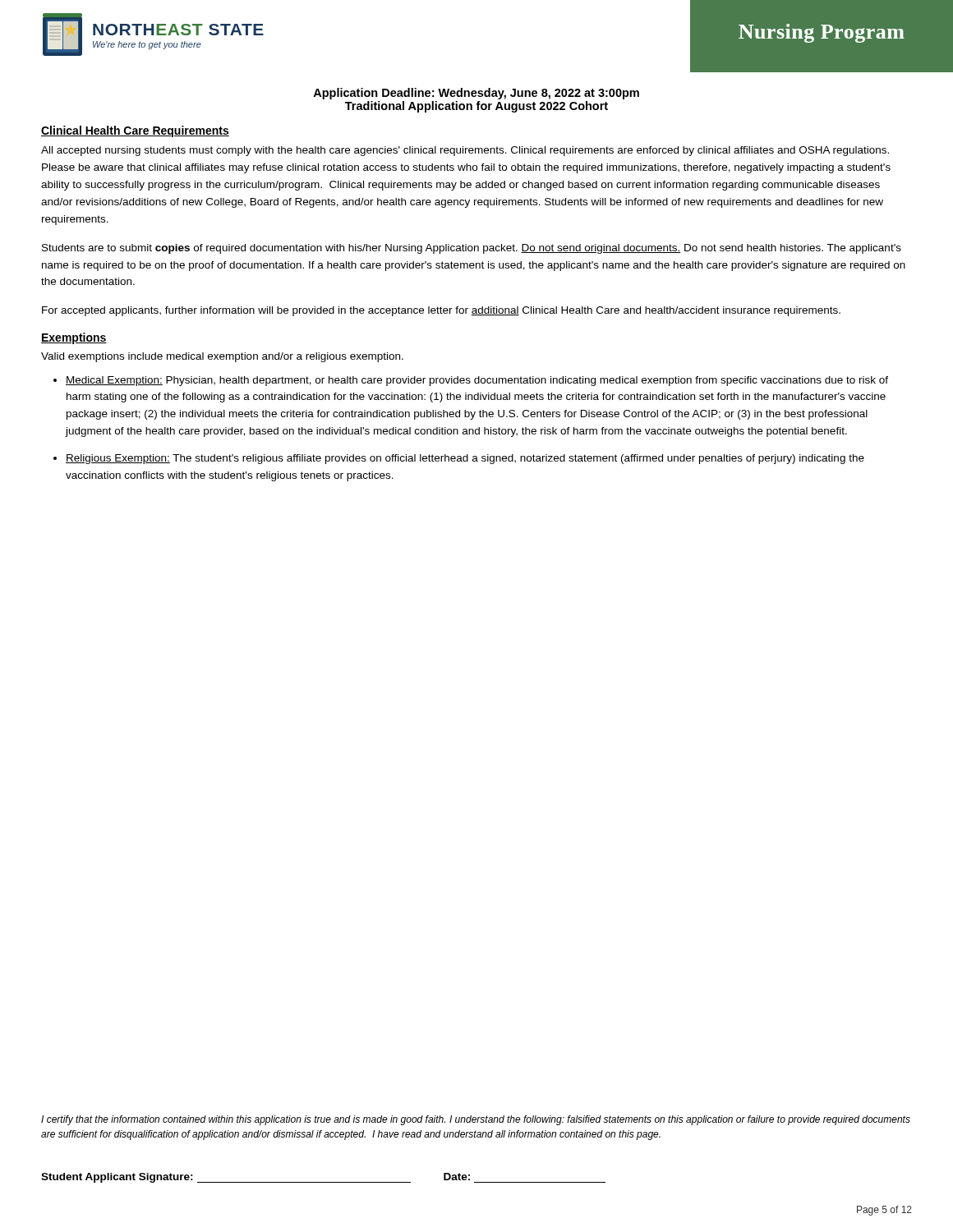Locate the element starting "Student Applicant Signature: Date:"

[x=323, y=1176]
